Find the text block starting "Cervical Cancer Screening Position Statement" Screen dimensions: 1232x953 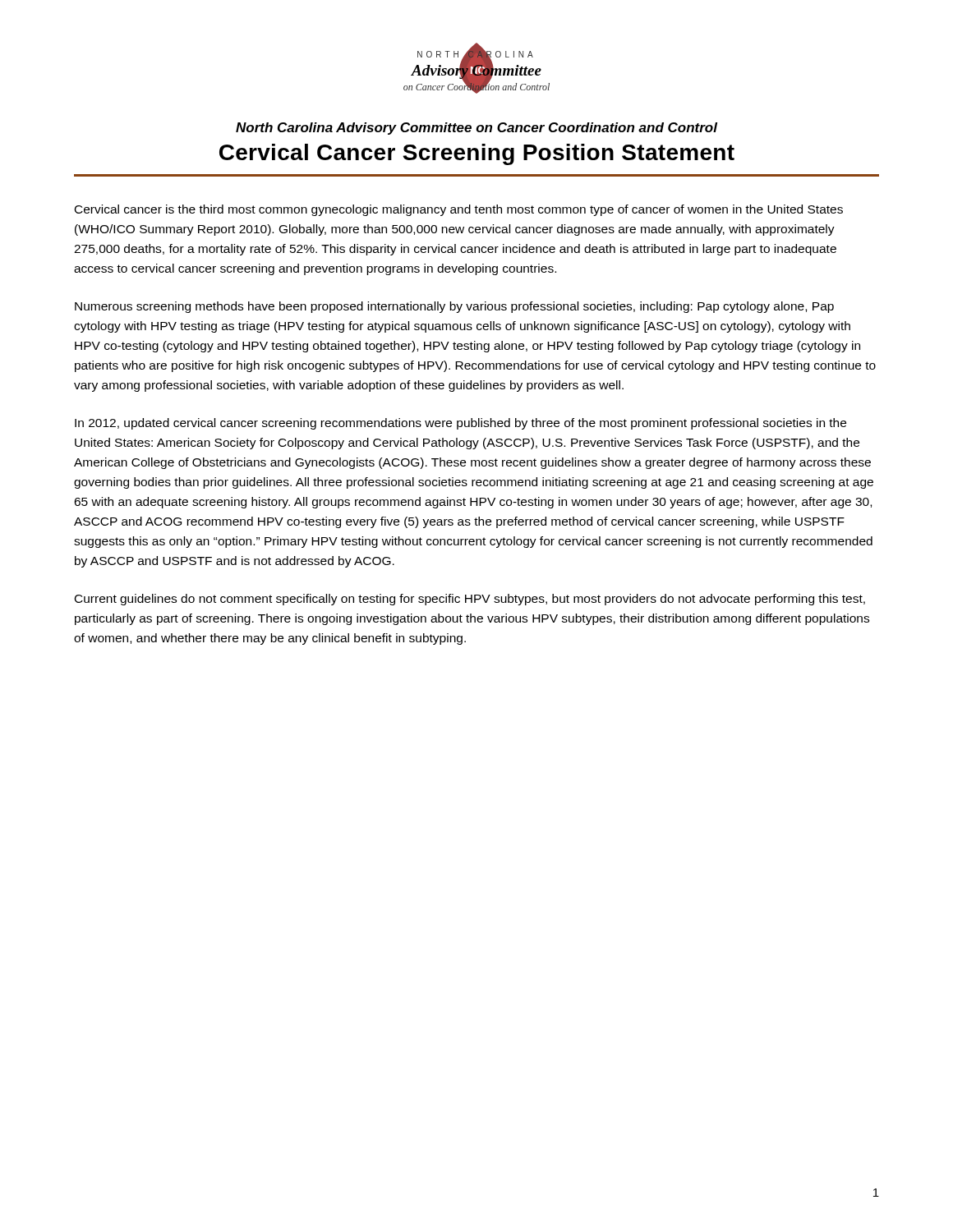click(x=476, y=152)
